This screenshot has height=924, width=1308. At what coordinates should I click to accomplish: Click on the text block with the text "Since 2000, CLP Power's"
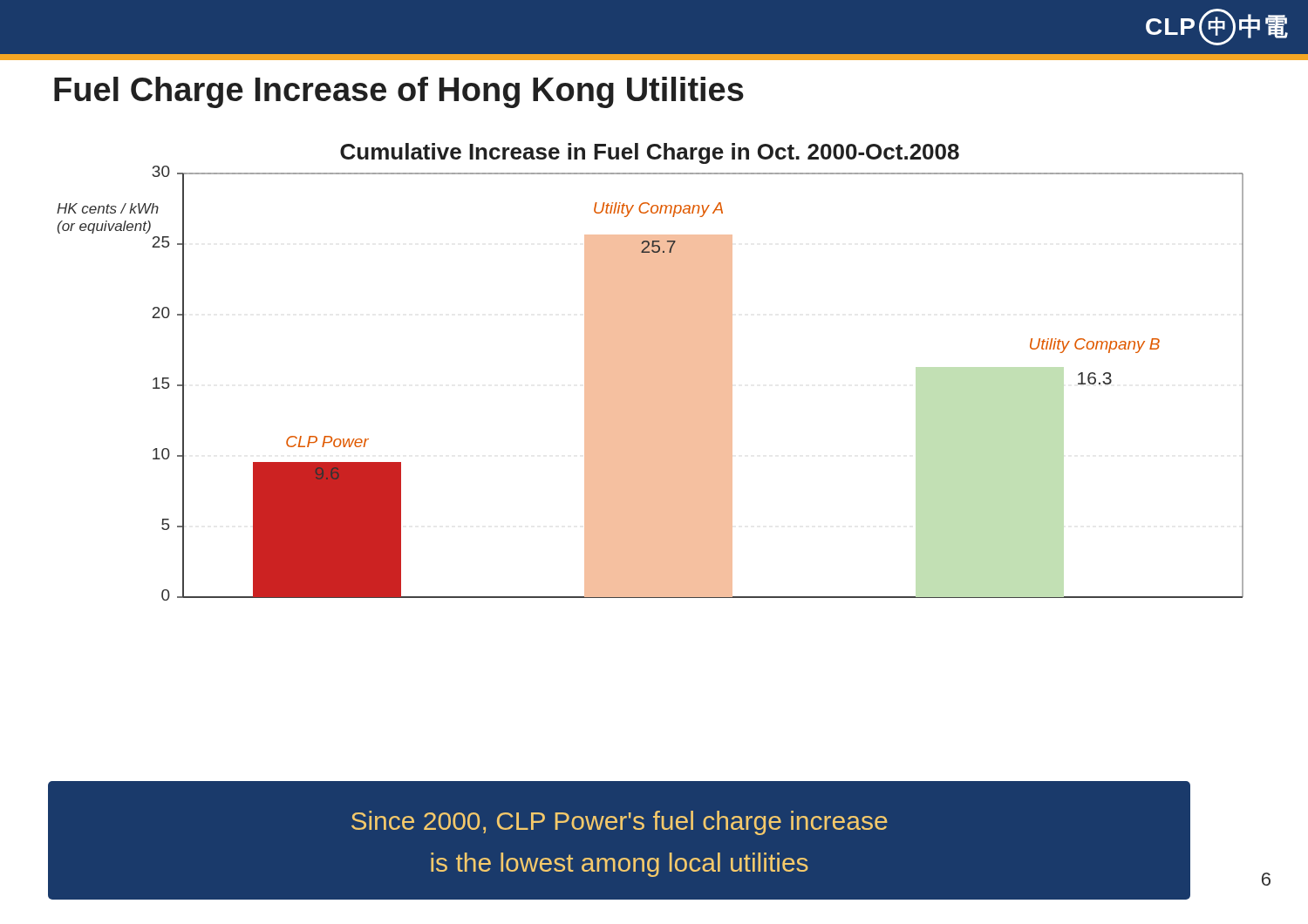(x=619, y=842)
